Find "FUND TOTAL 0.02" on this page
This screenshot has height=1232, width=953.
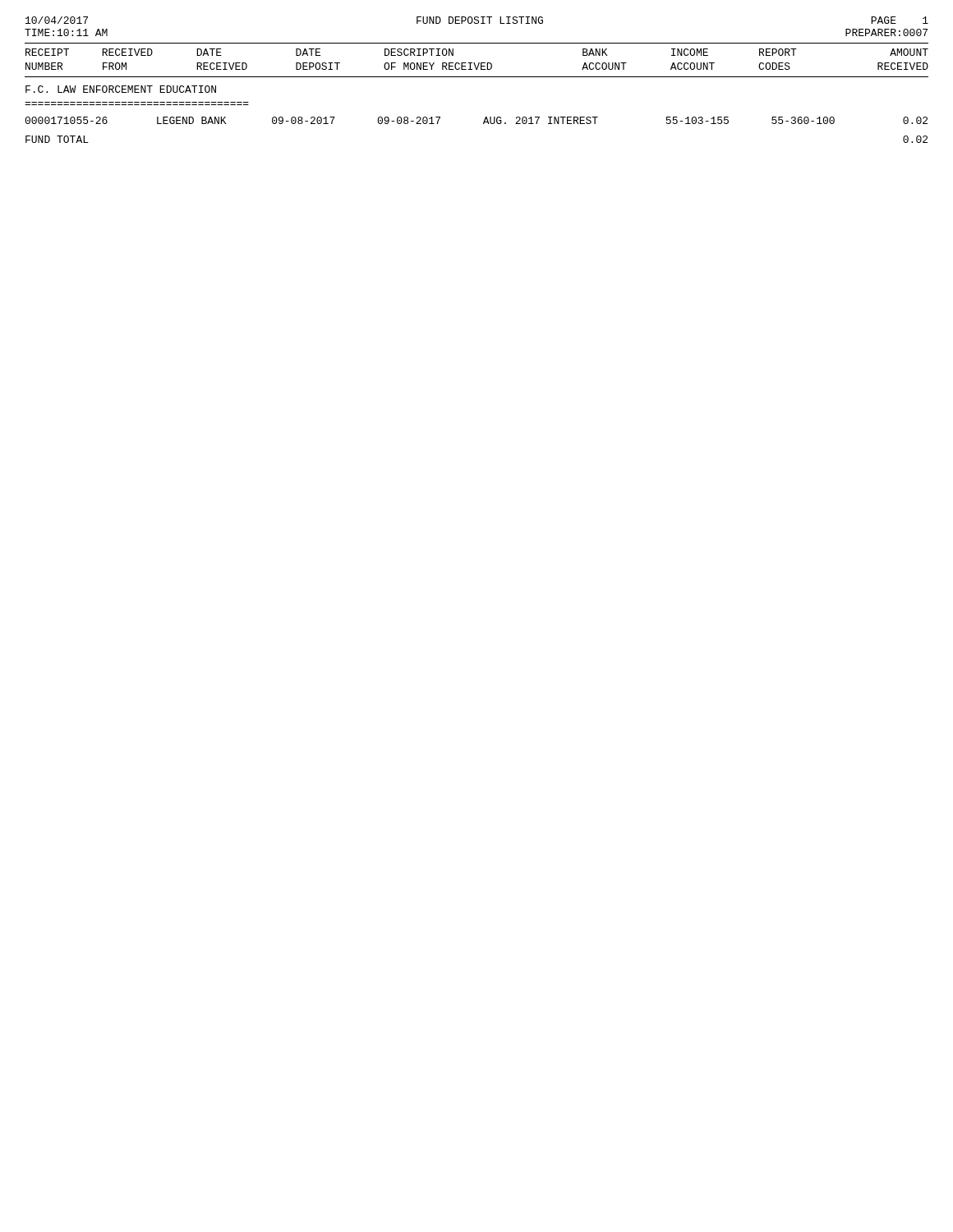coord(64,139)
